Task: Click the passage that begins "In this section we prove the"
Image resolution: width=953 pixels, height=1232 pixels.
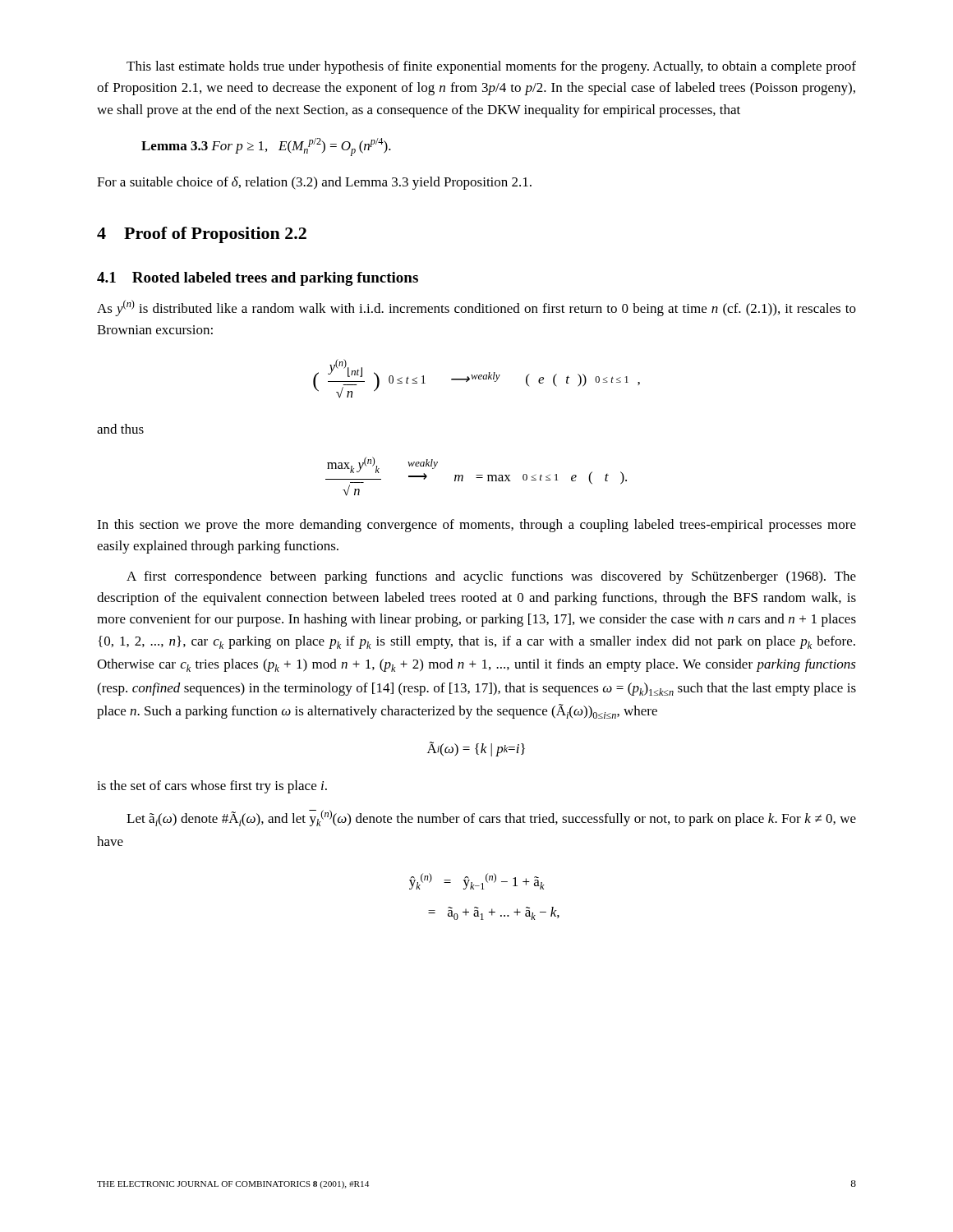Action: pos(476,536)
